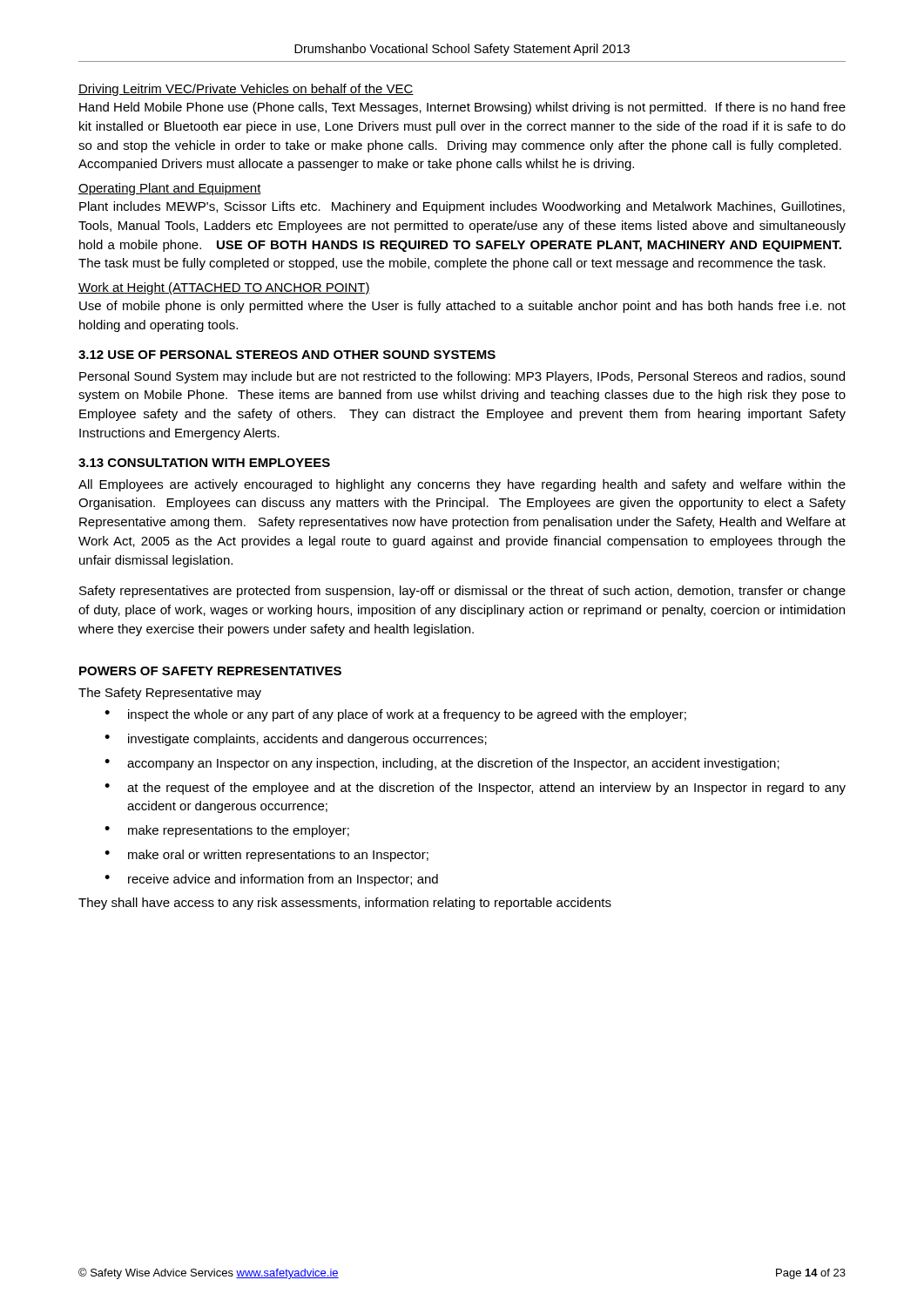Screen dimensions: 1307x924
Task: Find the section header on this page that starts "3.12 USE OF PERSONAL STEREOS AND OTHER SOUND"
Action: pos(287,354)
